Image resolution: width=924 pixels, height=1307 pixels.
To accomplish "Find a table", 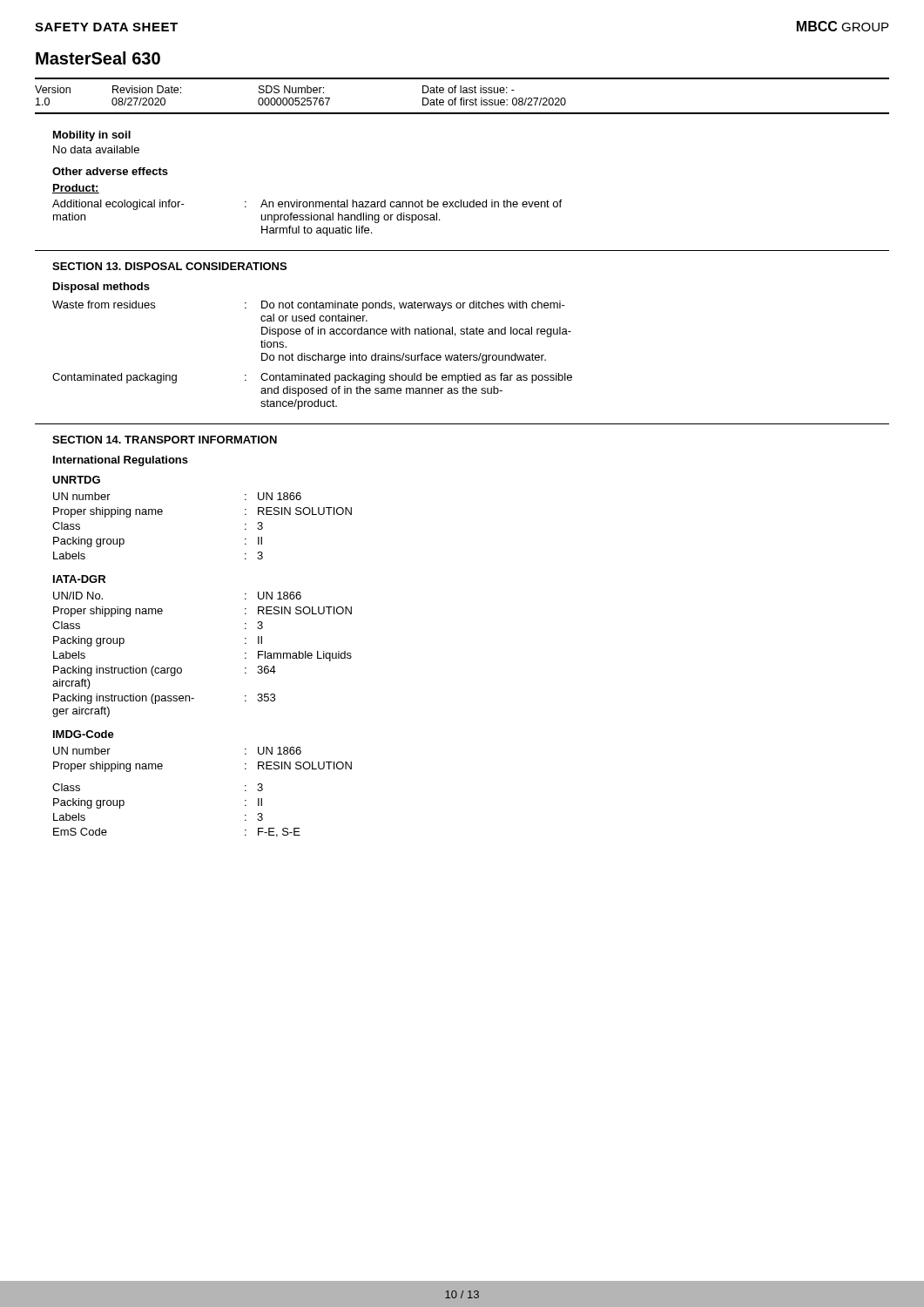I will click(462, 96).
